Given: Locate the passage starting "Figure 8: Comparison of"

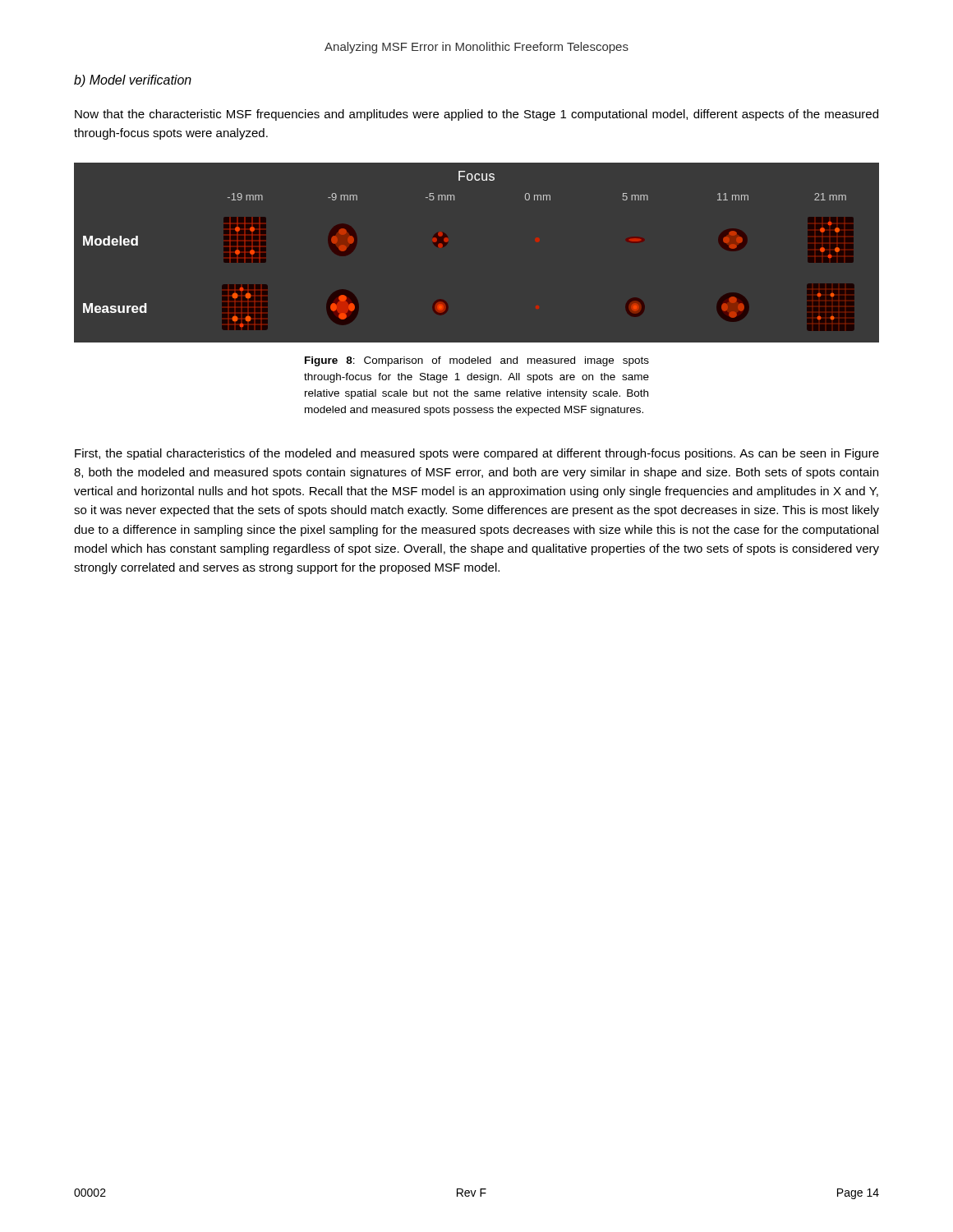Looking at the screenshot, I should pos(476,385).
